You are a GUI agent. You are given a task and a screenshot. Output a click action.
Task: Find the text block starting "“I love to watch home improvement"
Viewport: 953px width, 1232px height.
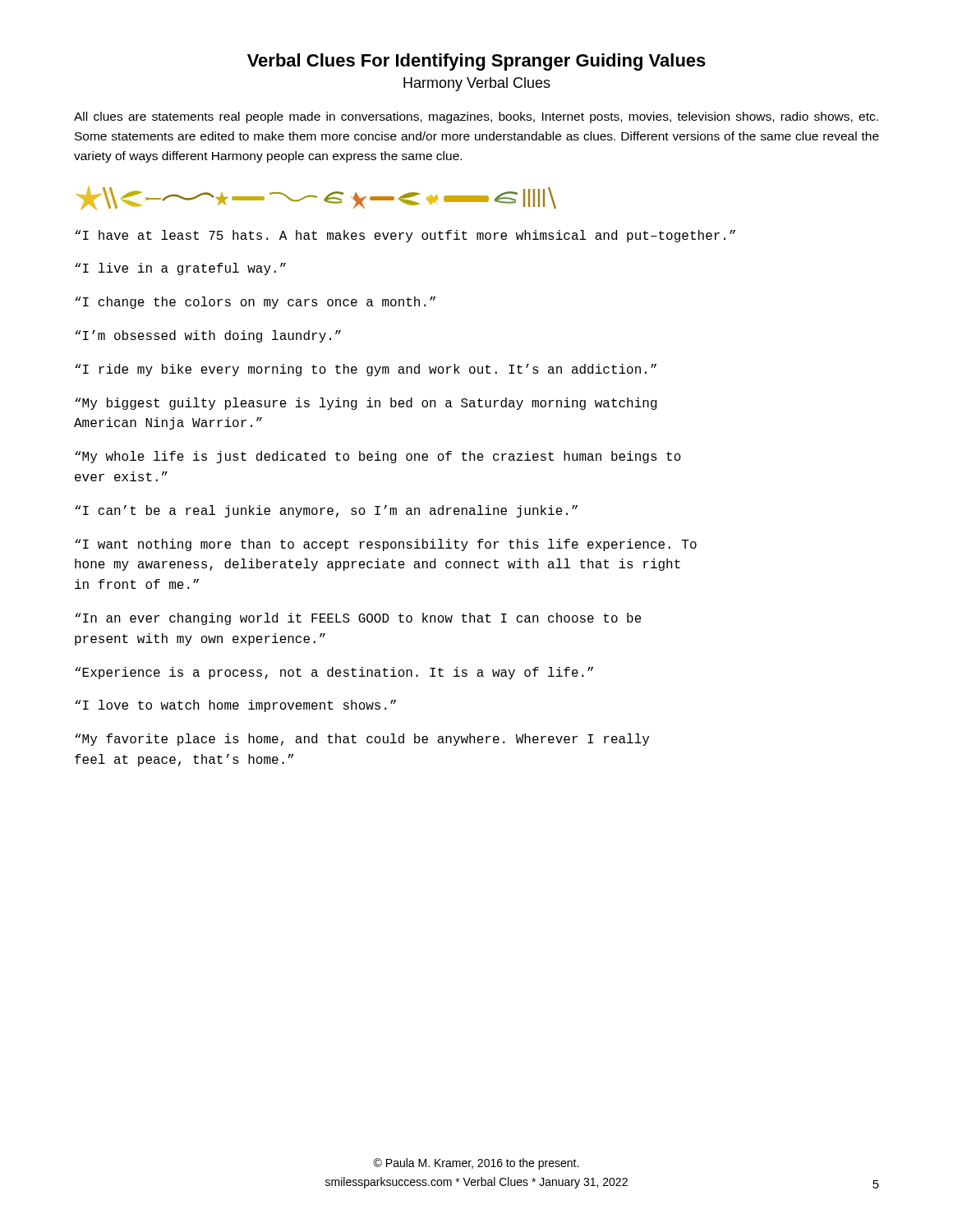(x=236, y=707)
